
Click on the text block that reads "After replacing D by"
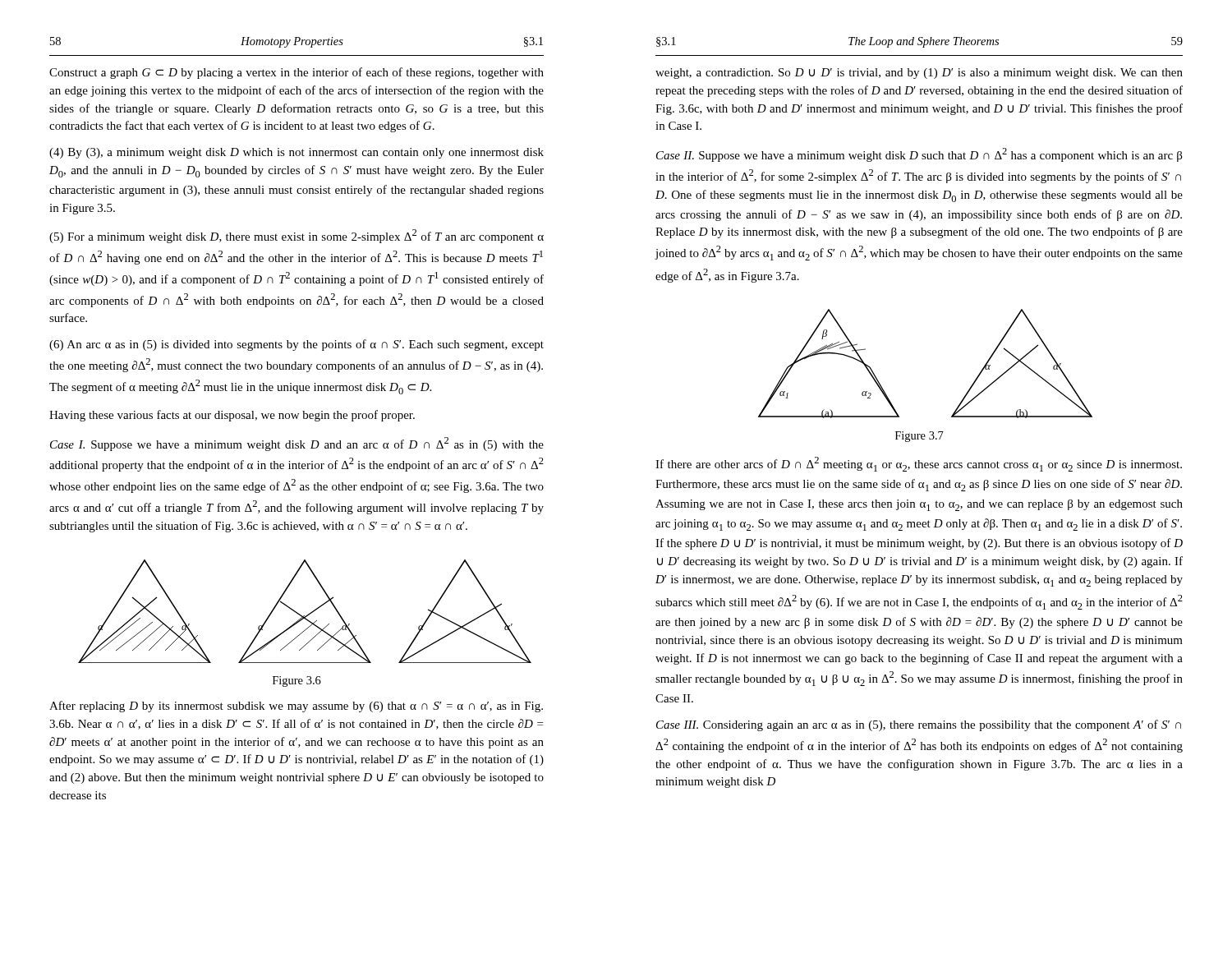click(x=296, y=751)
